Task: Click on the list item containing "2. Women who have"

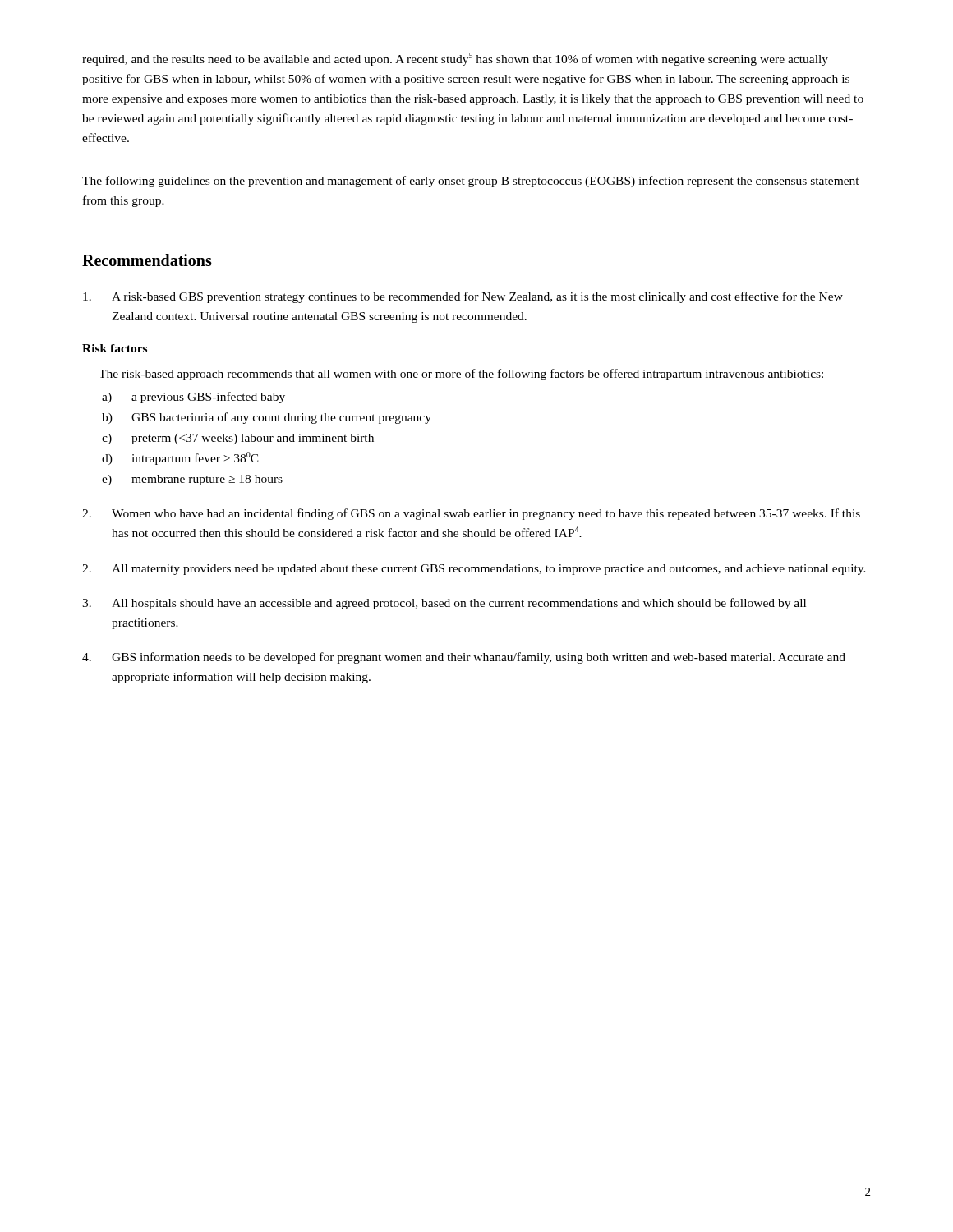Action: click(x=476, y=524)
